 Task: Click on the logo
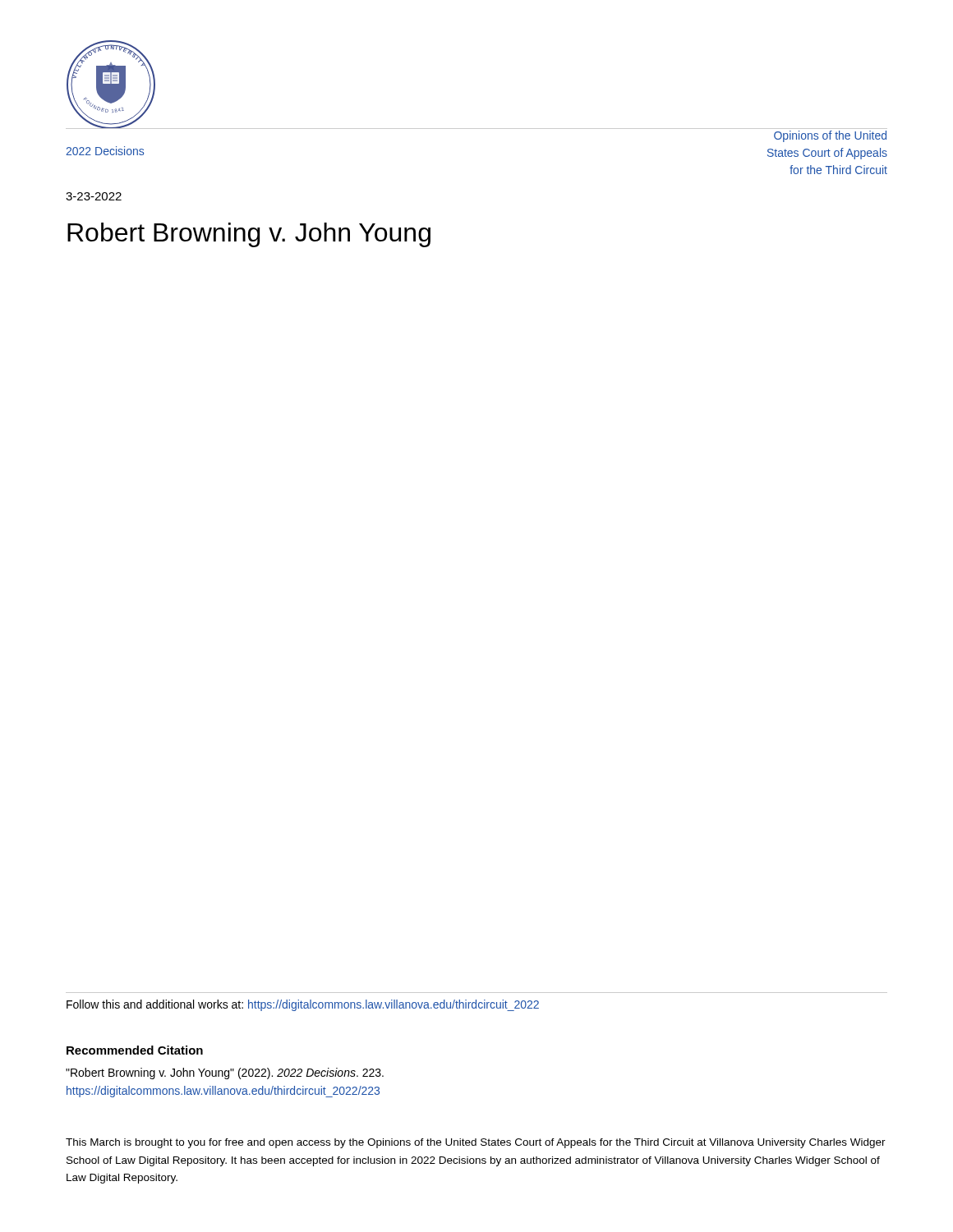(x=111, y=85)
